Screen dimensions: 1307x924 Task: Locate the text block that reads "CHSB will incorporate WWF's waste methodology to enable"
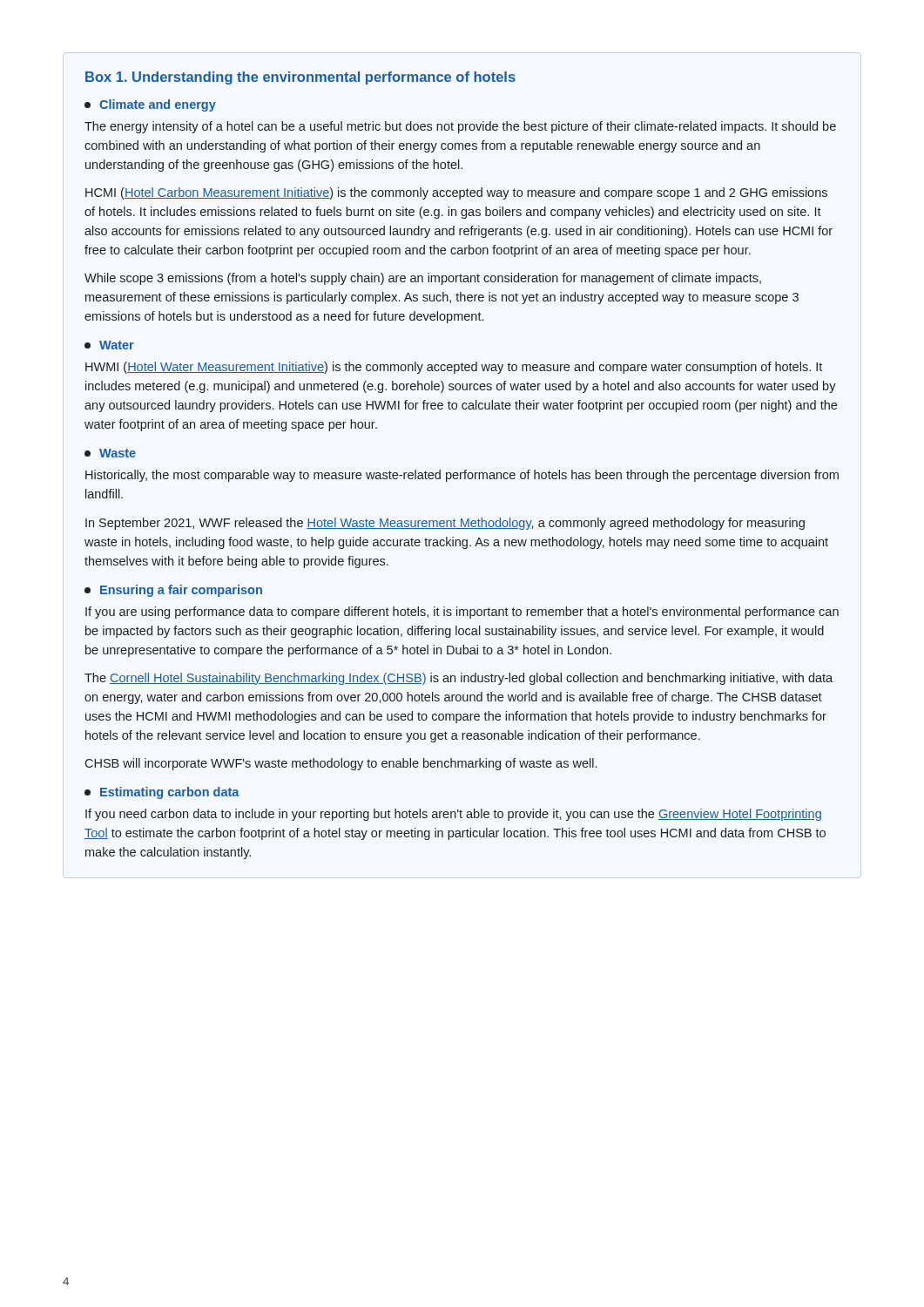[341, 763]
